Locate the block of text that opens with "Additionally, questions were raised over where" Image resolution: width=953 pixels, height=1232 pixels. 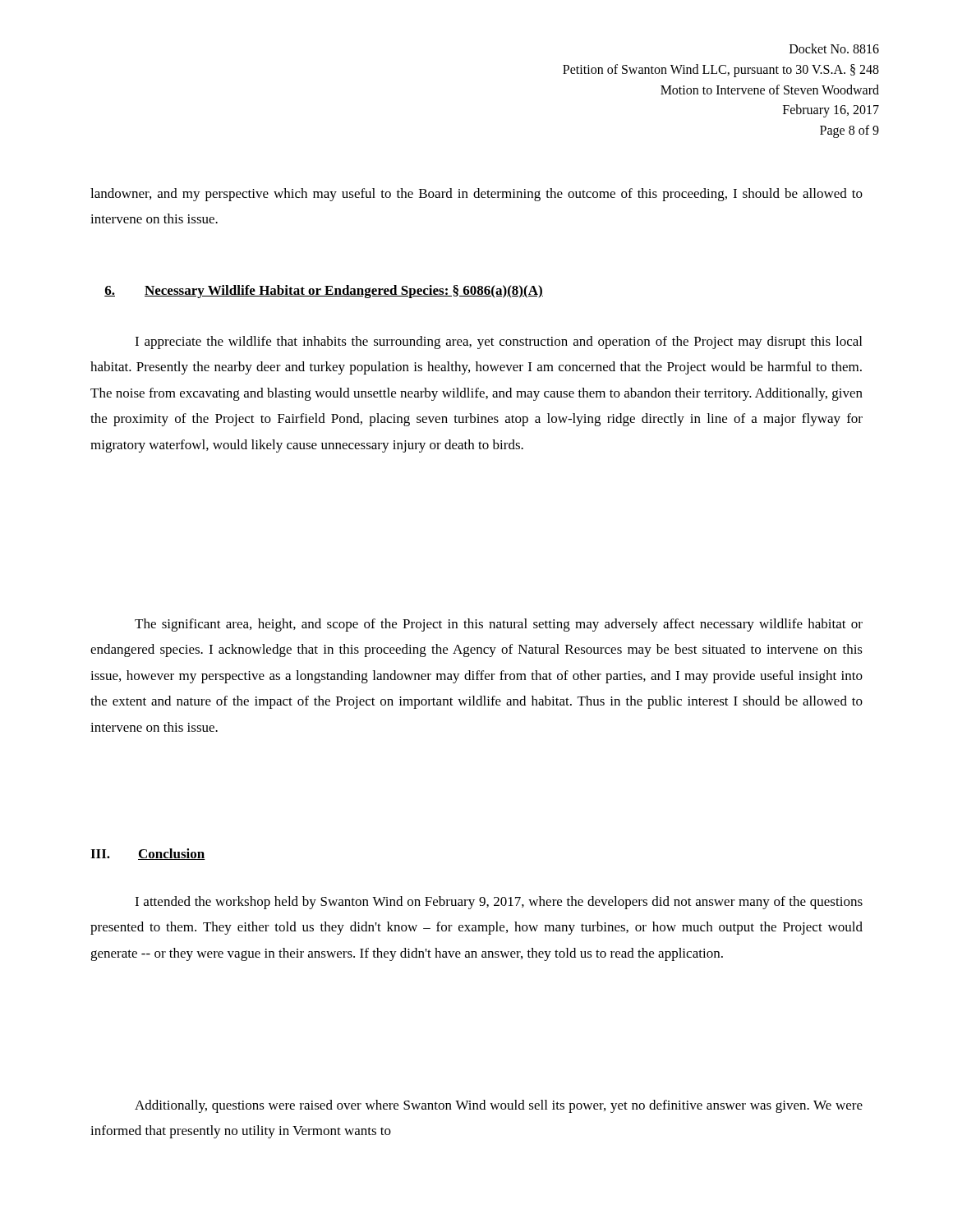(476, 1118)
